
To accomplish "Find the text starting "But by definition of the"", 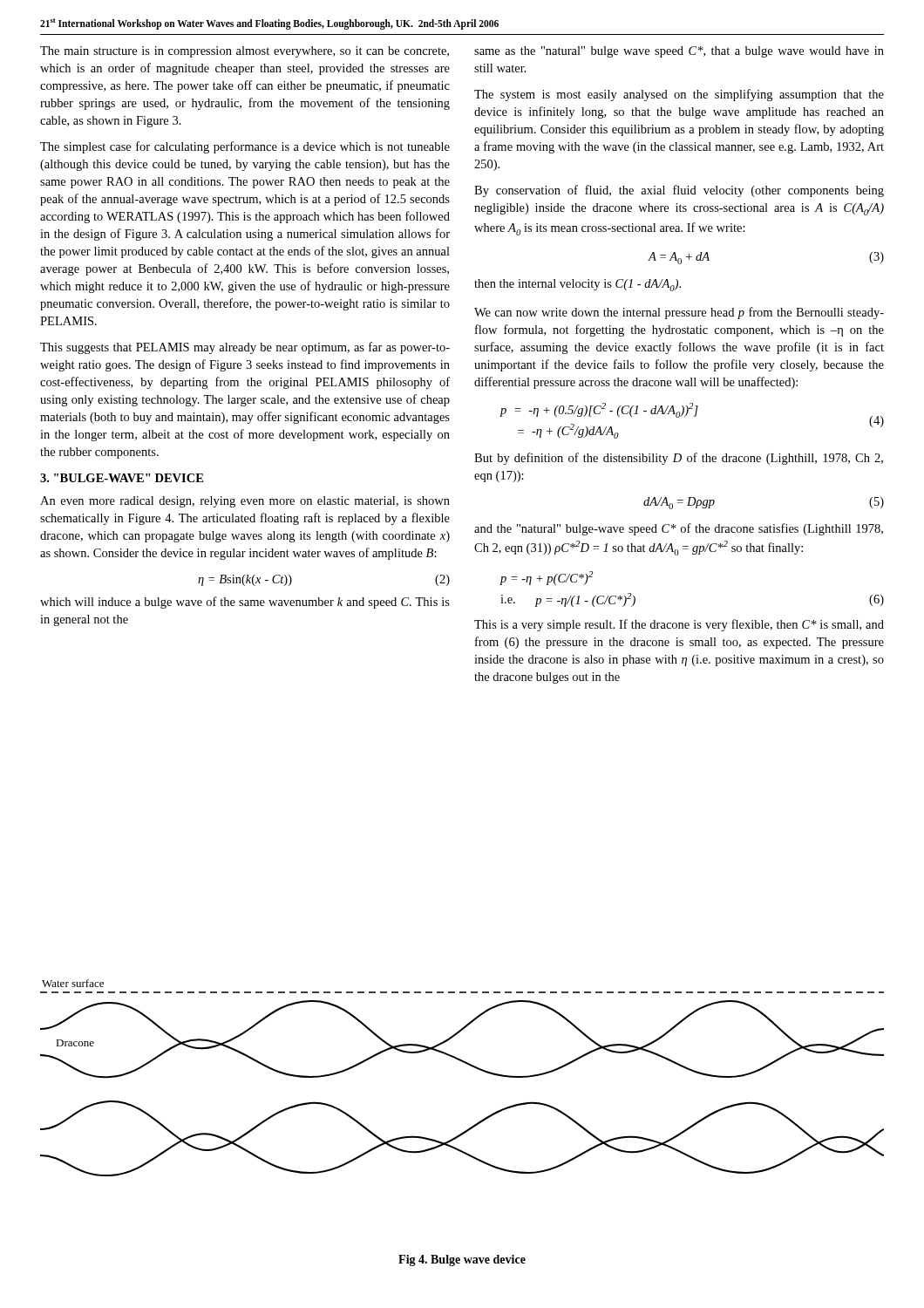I will pyautogui.click(x=679, y=466).
